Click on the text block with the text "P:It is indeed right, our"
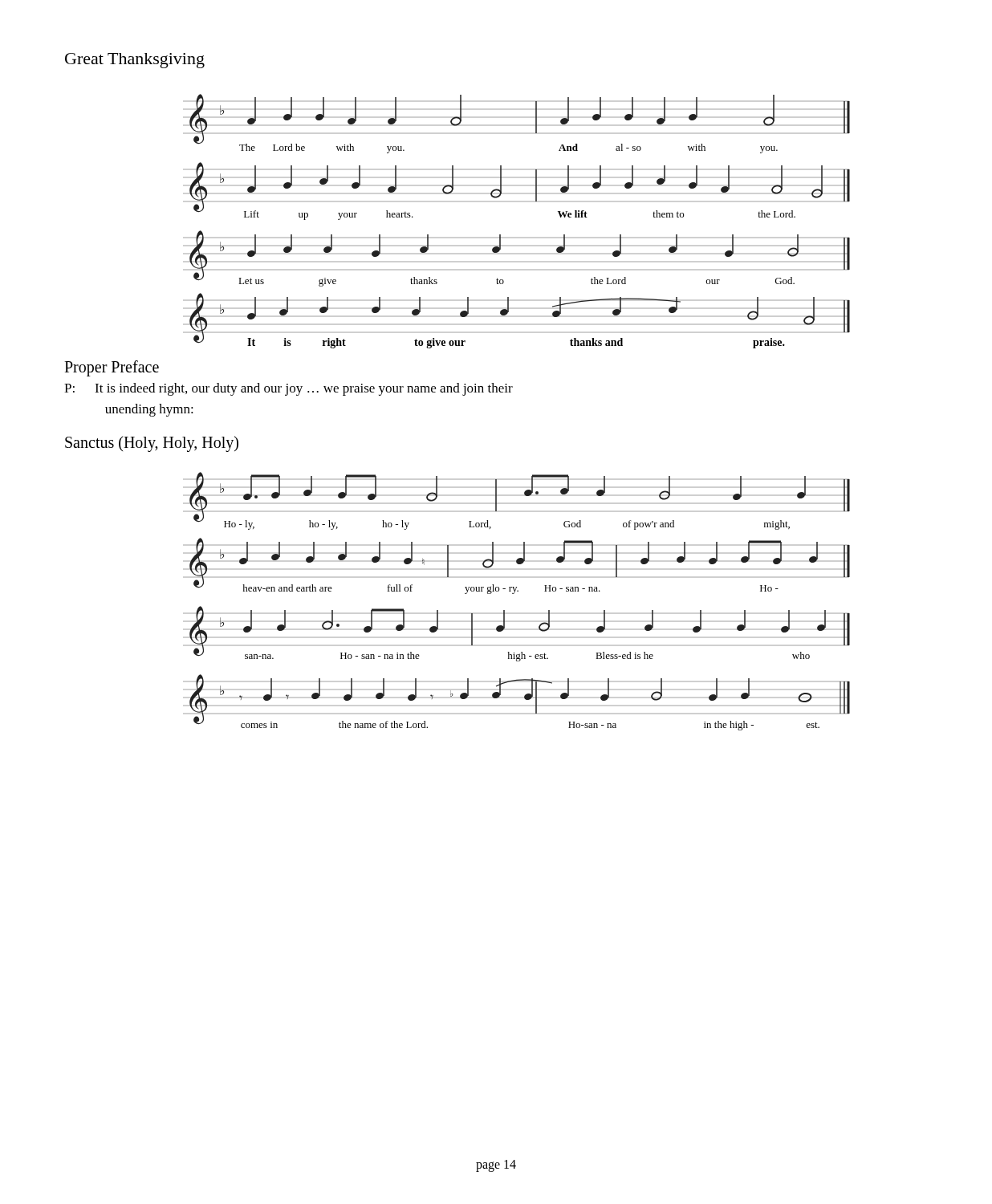 pos(461,399)
